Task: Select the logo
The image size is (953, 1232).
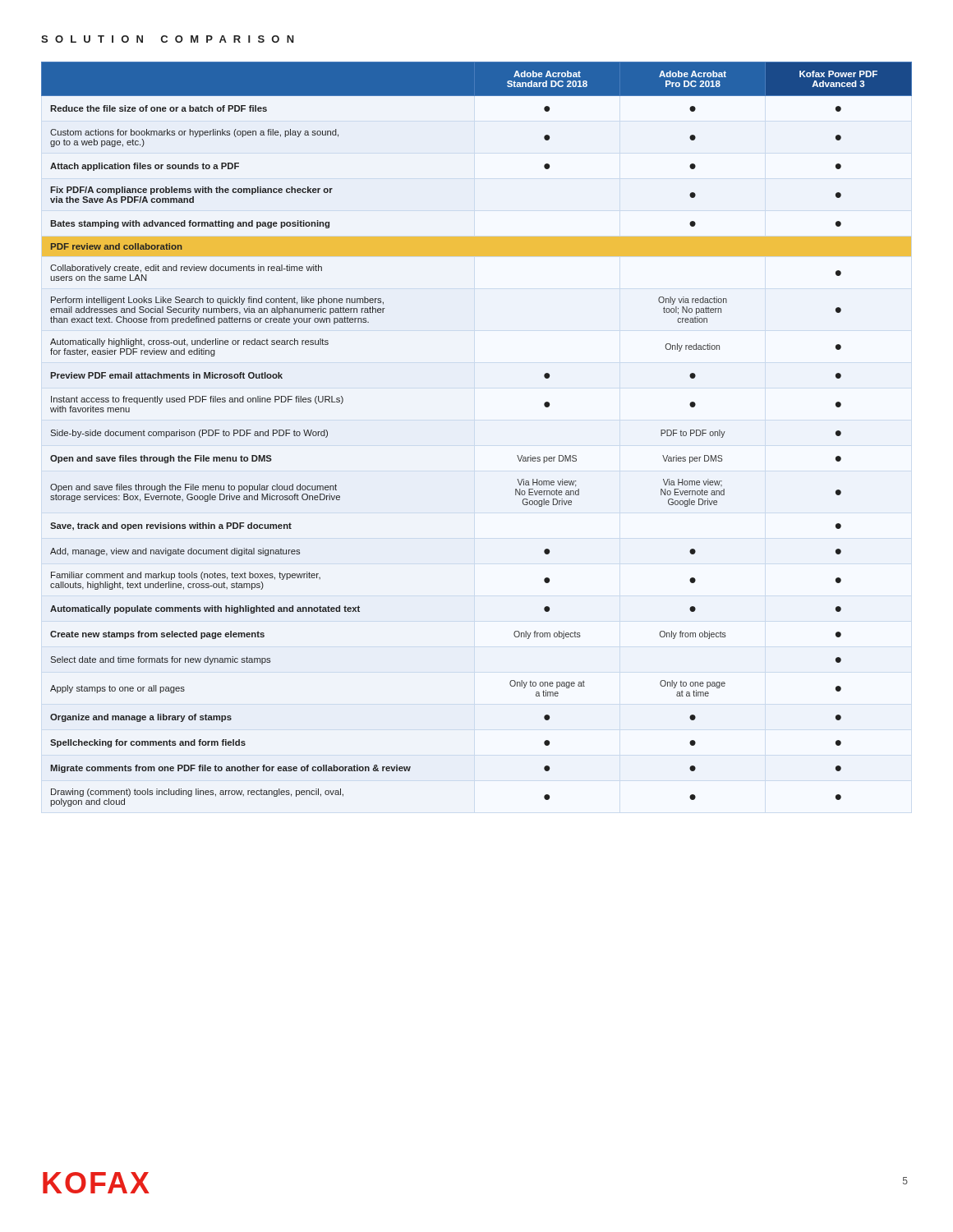Action: (x=96, y=1184)
